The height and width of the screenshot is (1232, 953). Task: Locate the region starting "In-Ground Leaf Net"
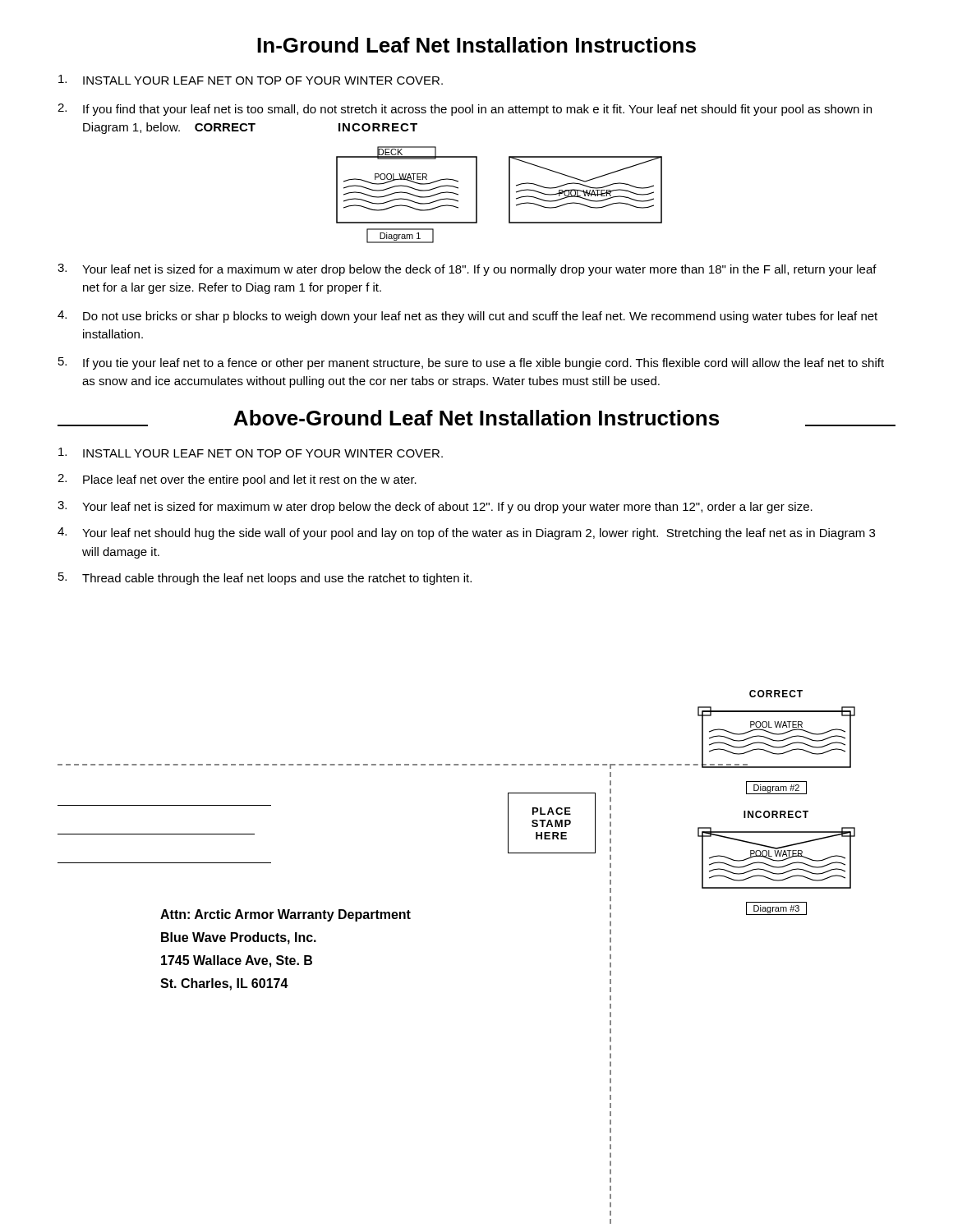pyautogui.click(x=476, y=45)
